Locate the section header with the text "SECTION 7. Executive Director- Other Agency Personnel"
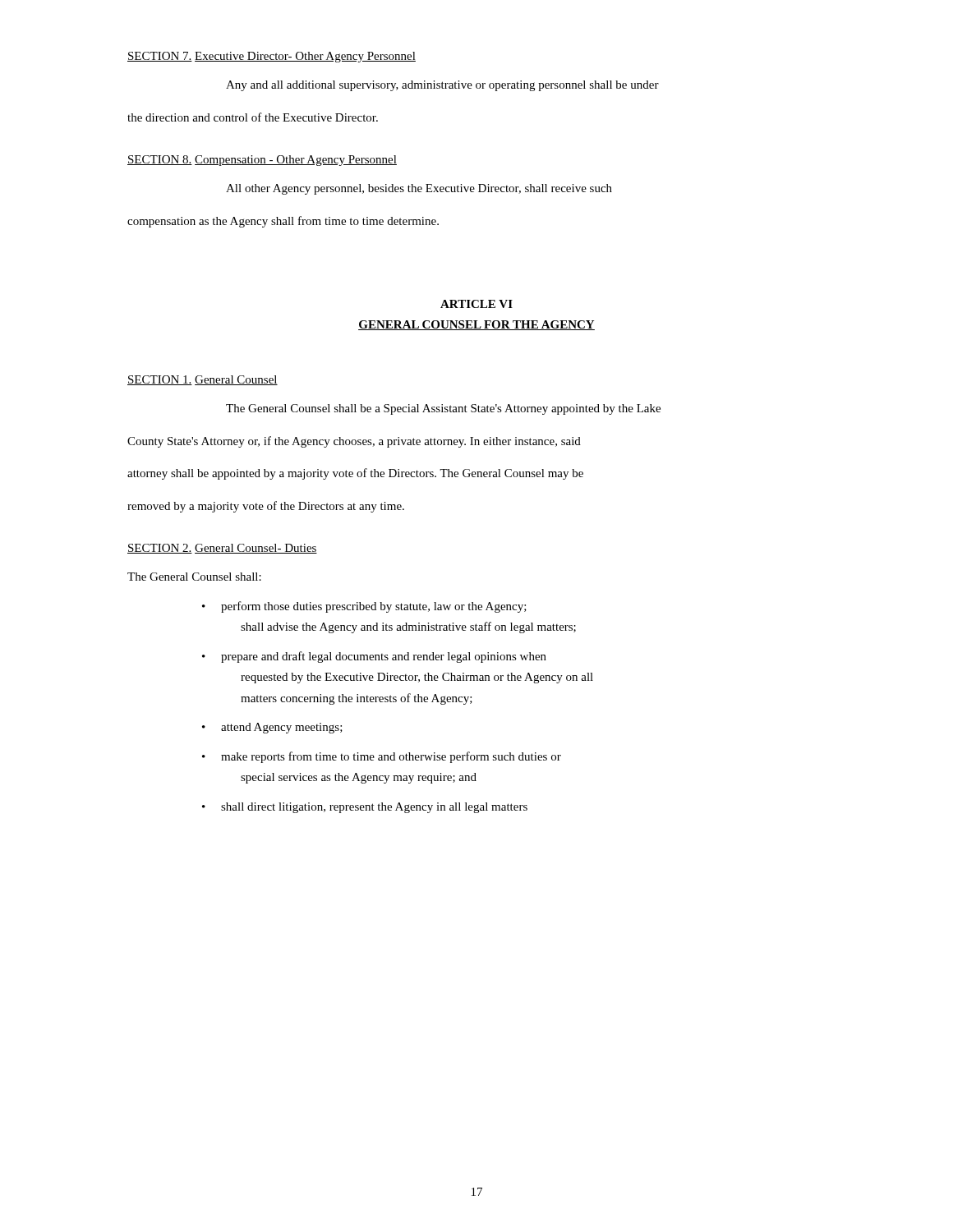 tap(271, 56)
